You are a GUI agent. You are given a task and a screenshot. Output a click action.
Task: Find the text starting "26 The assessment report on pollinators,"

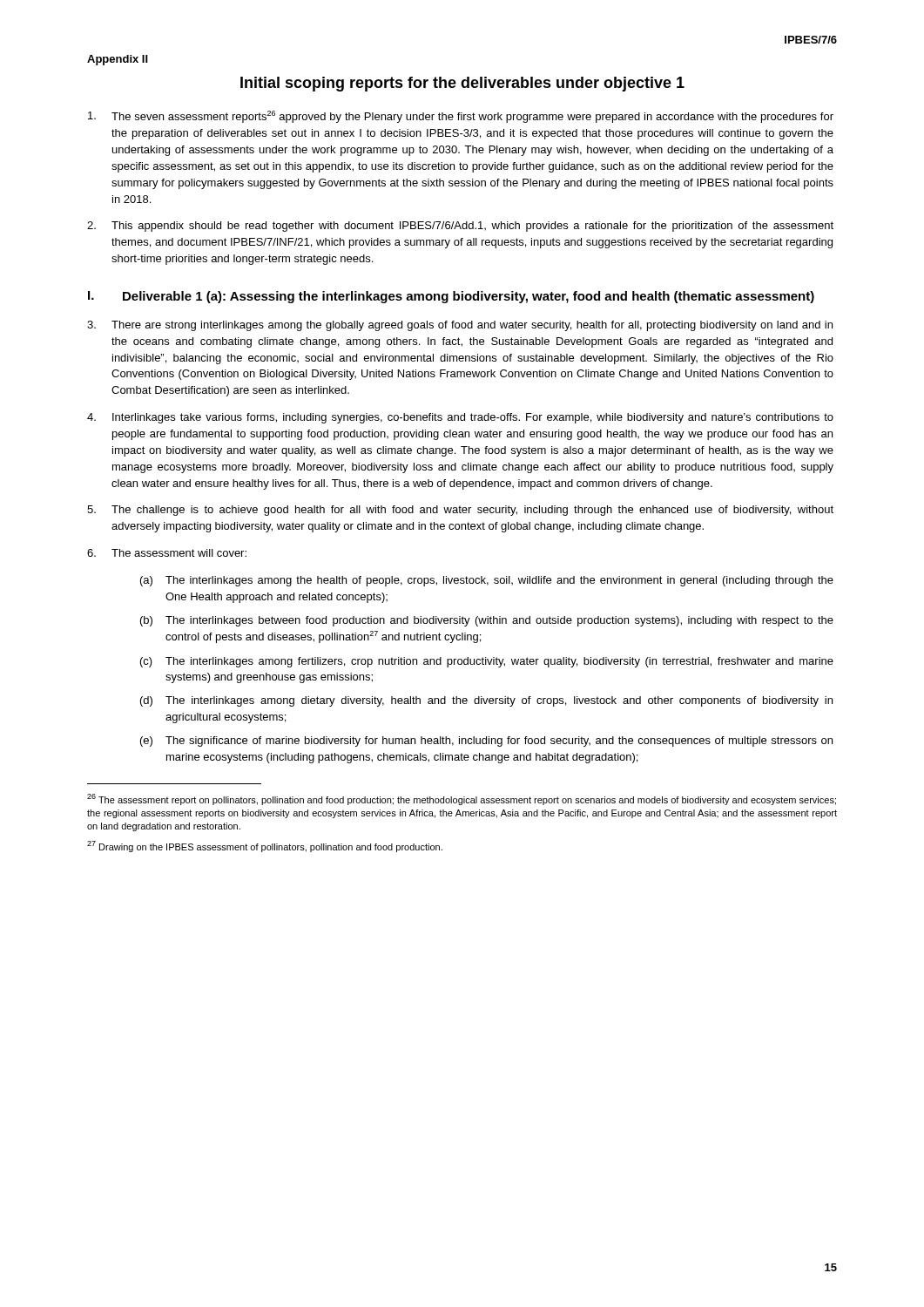point(462,812)
